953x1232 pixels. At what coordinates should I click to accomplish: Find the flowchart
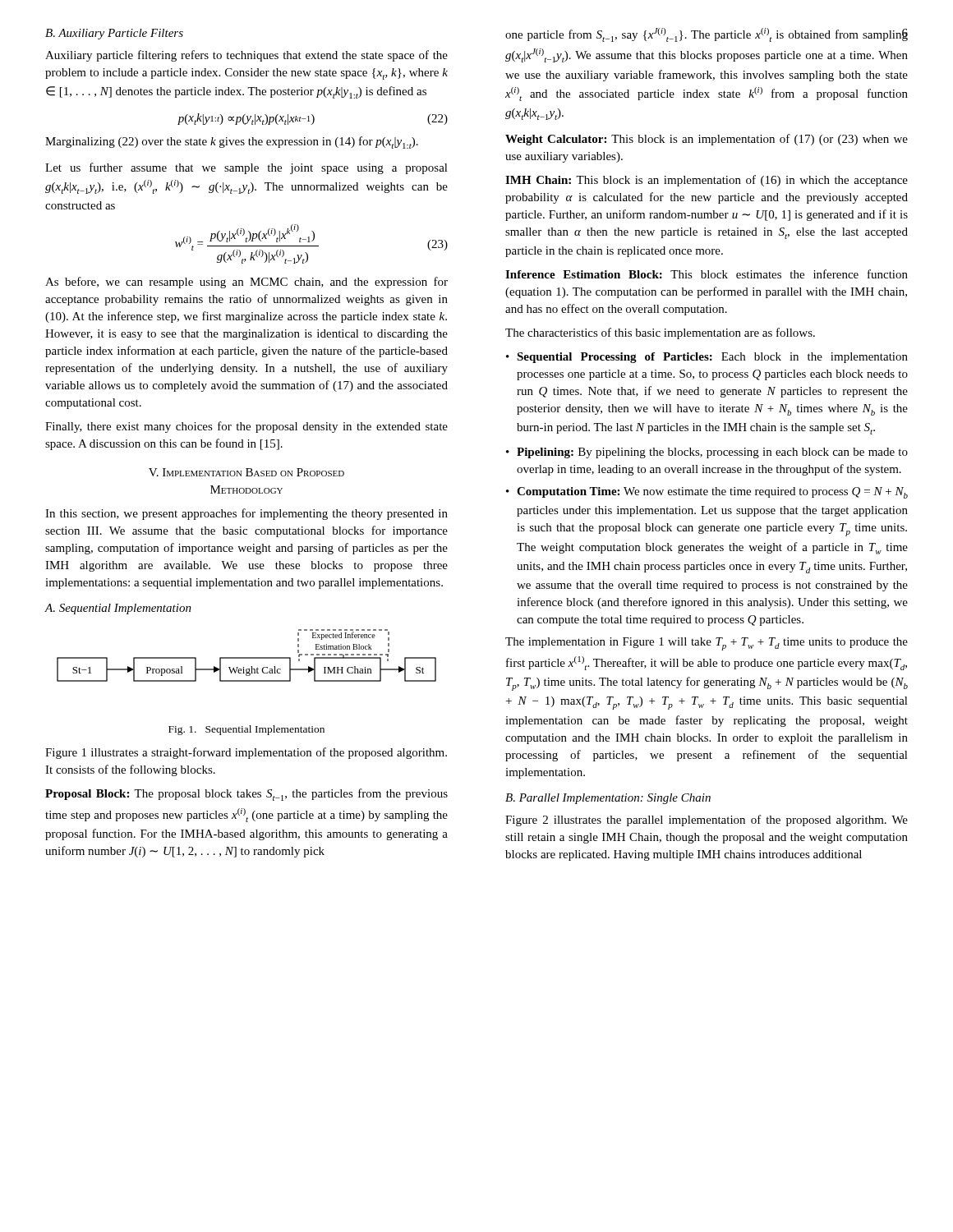[246, 672]
